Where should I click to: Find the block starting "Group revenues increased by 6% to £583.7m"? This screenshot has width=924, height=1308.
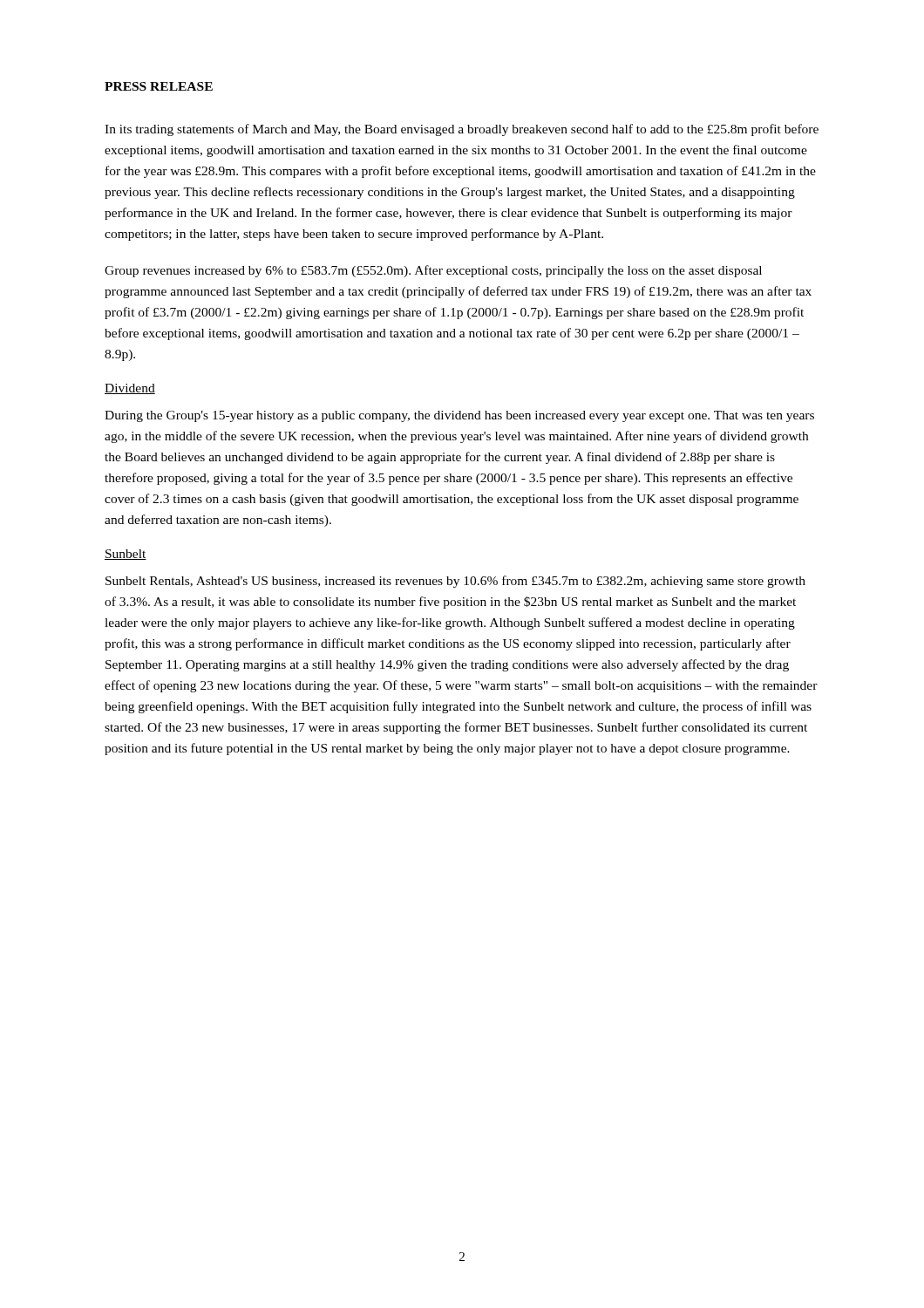[462, 312]
